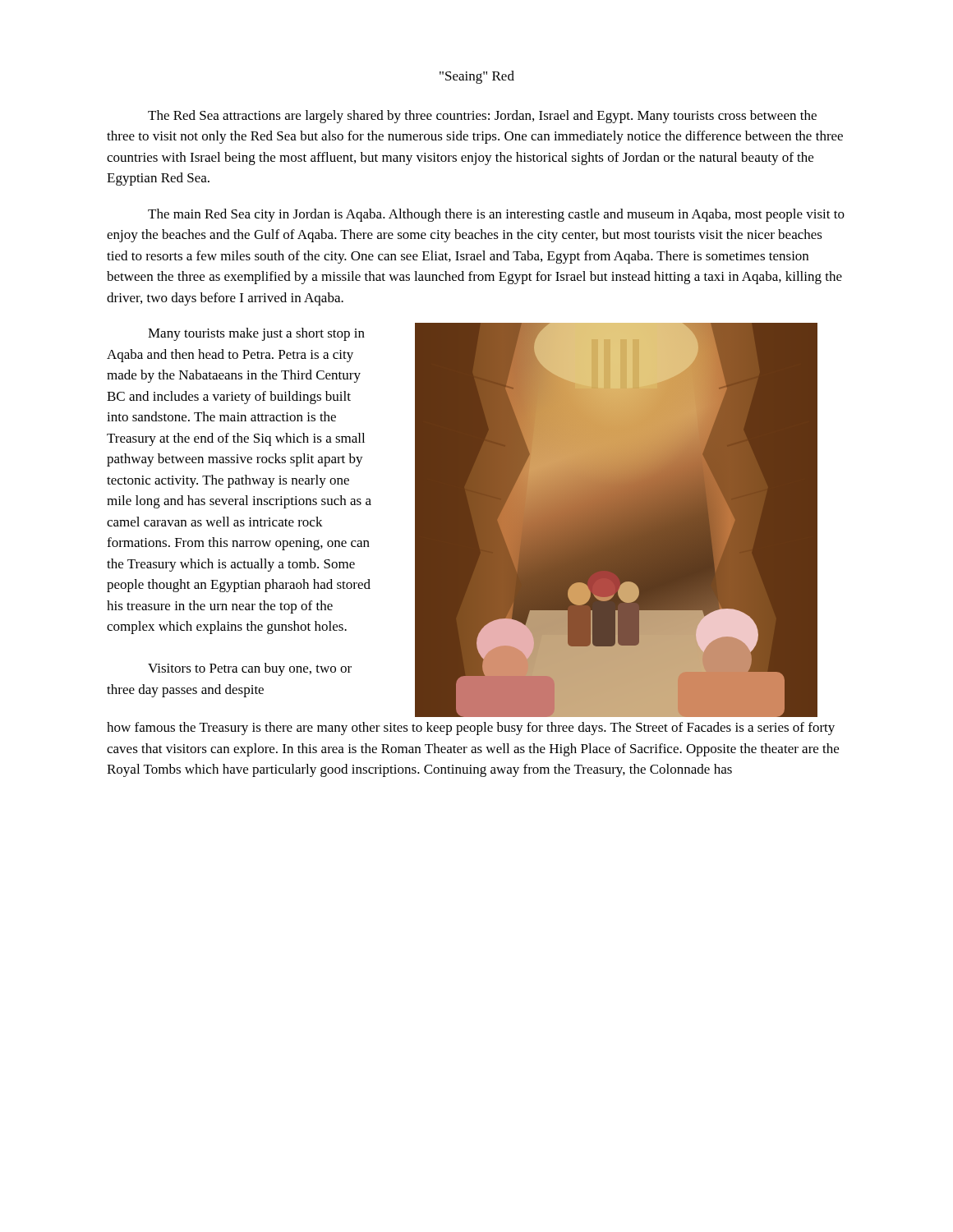Find the block starting "how famous the Treasury is"
The height and width of the screenshot is (1232, 953).
click(x=473, y=748)
